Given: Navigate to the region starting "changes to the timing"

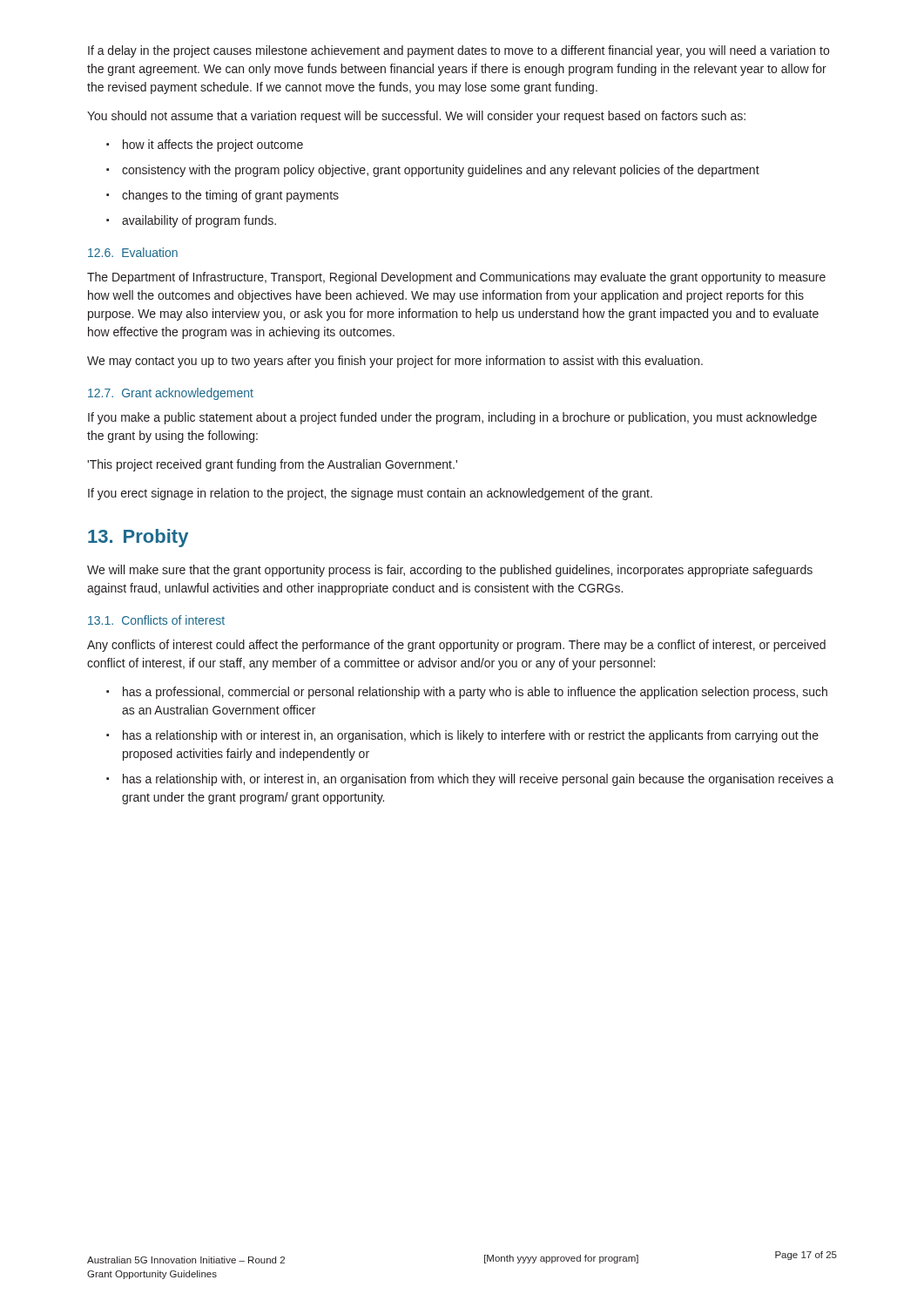Looking at the screenshot, I should [x=223, y=196].
